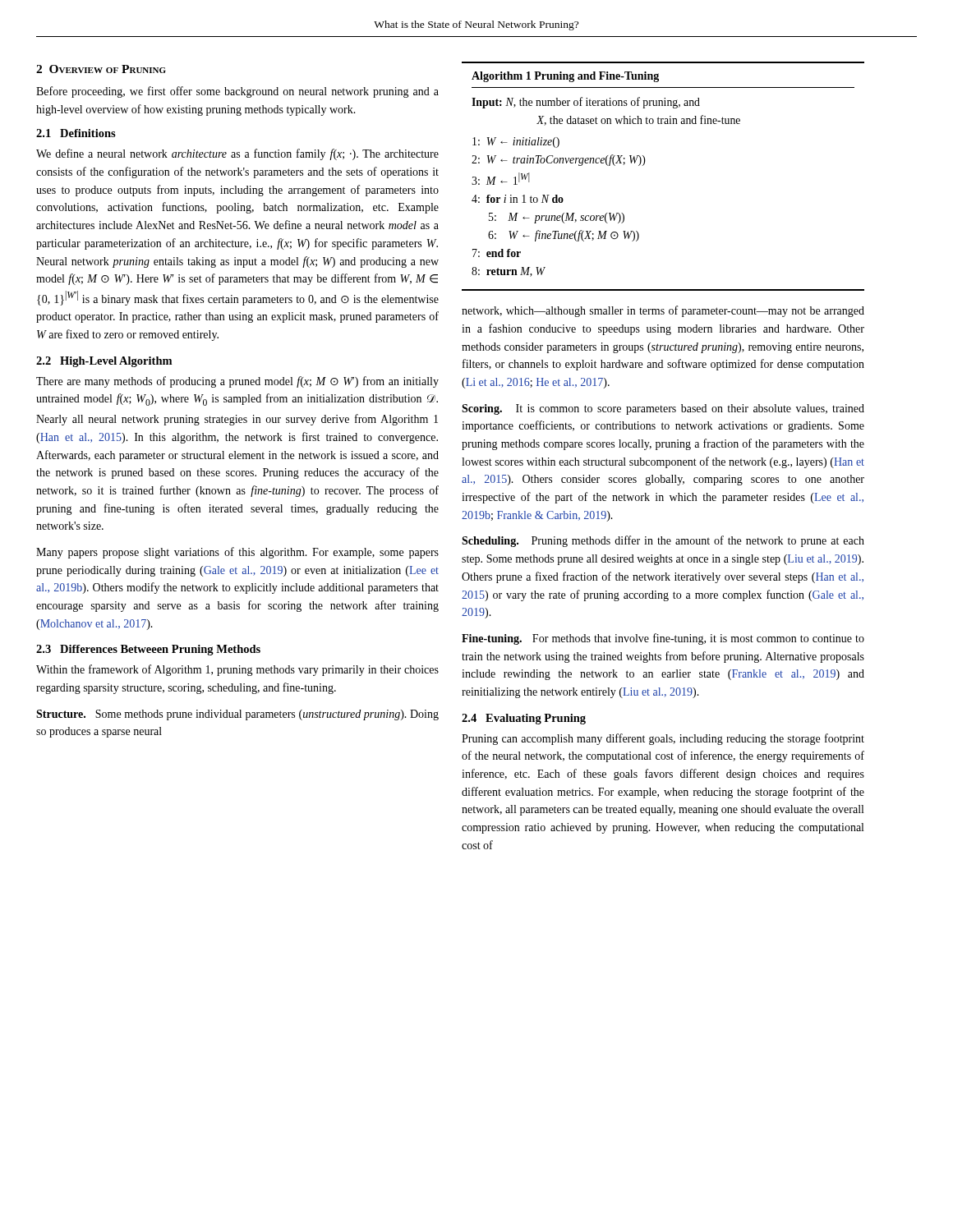Find the block on this page that starts "Fine-tuning. For methods that"
Viewport: 953px width, 1232px height.
coord(663,665)
